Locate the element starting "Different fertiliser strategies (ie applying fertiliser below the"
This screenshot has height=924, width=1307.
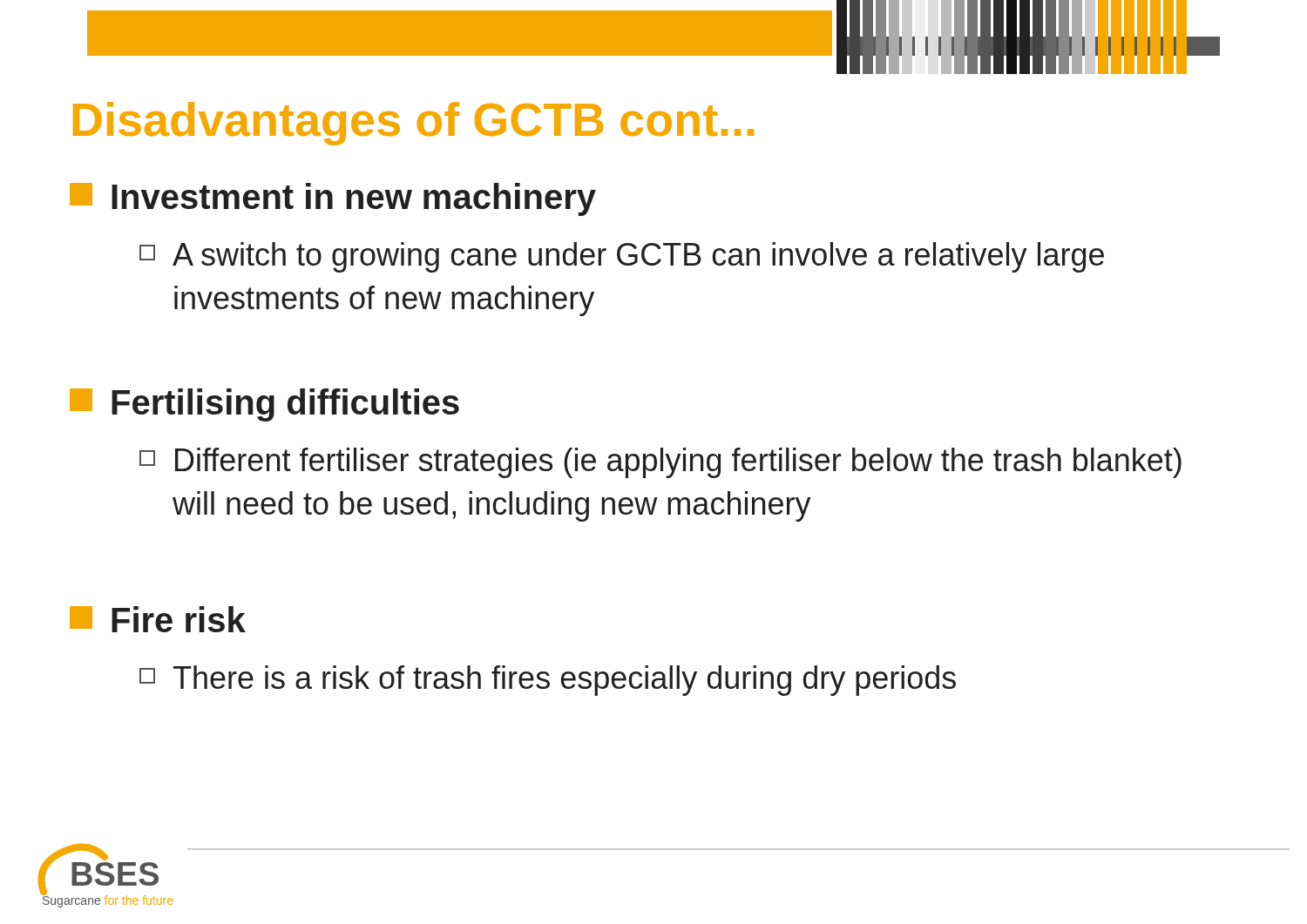[x=671, y=482]
